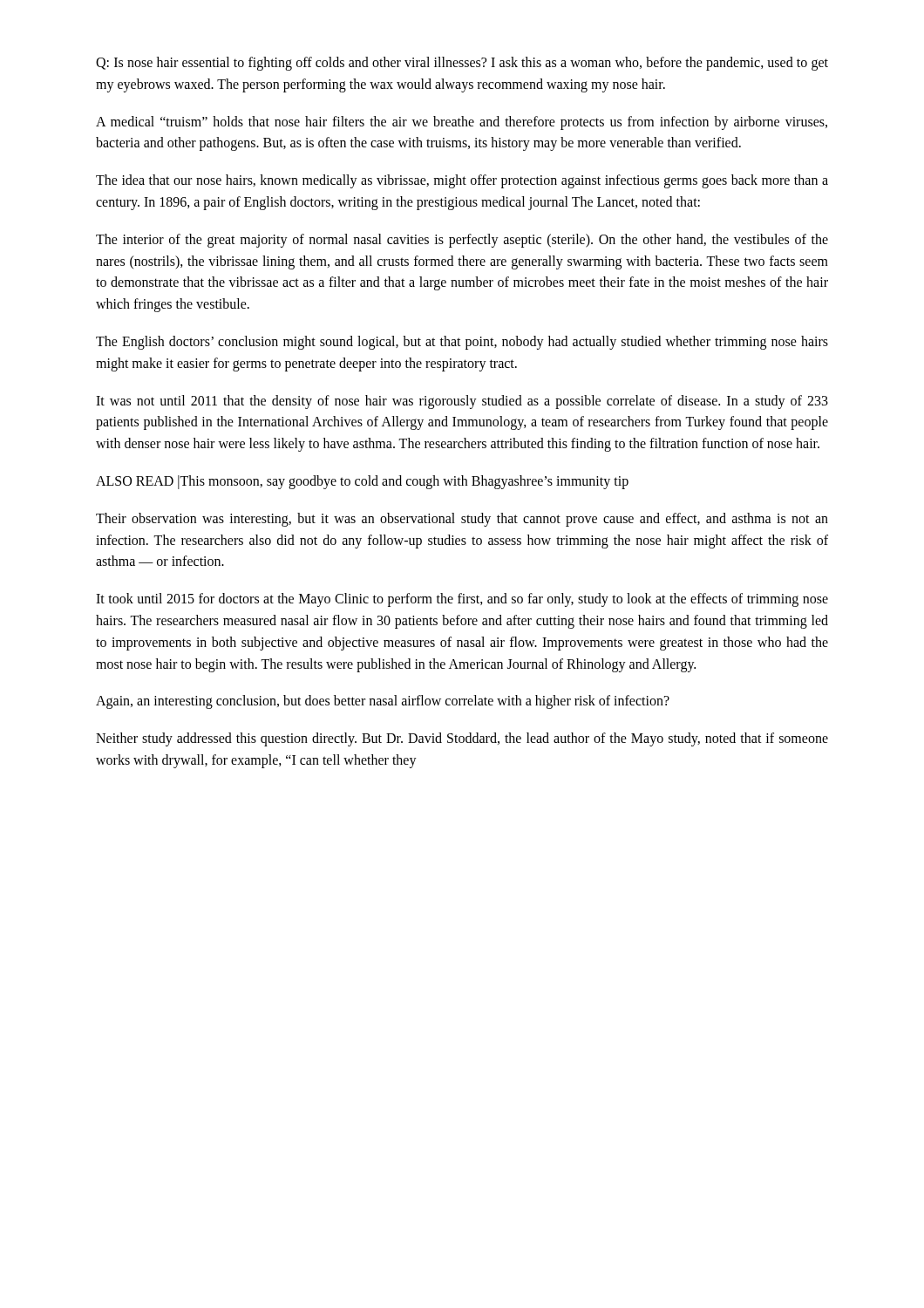924x1308 pixels.
Task: Click the passage that begins "It was not until 2011"
Action: (462, 422)
